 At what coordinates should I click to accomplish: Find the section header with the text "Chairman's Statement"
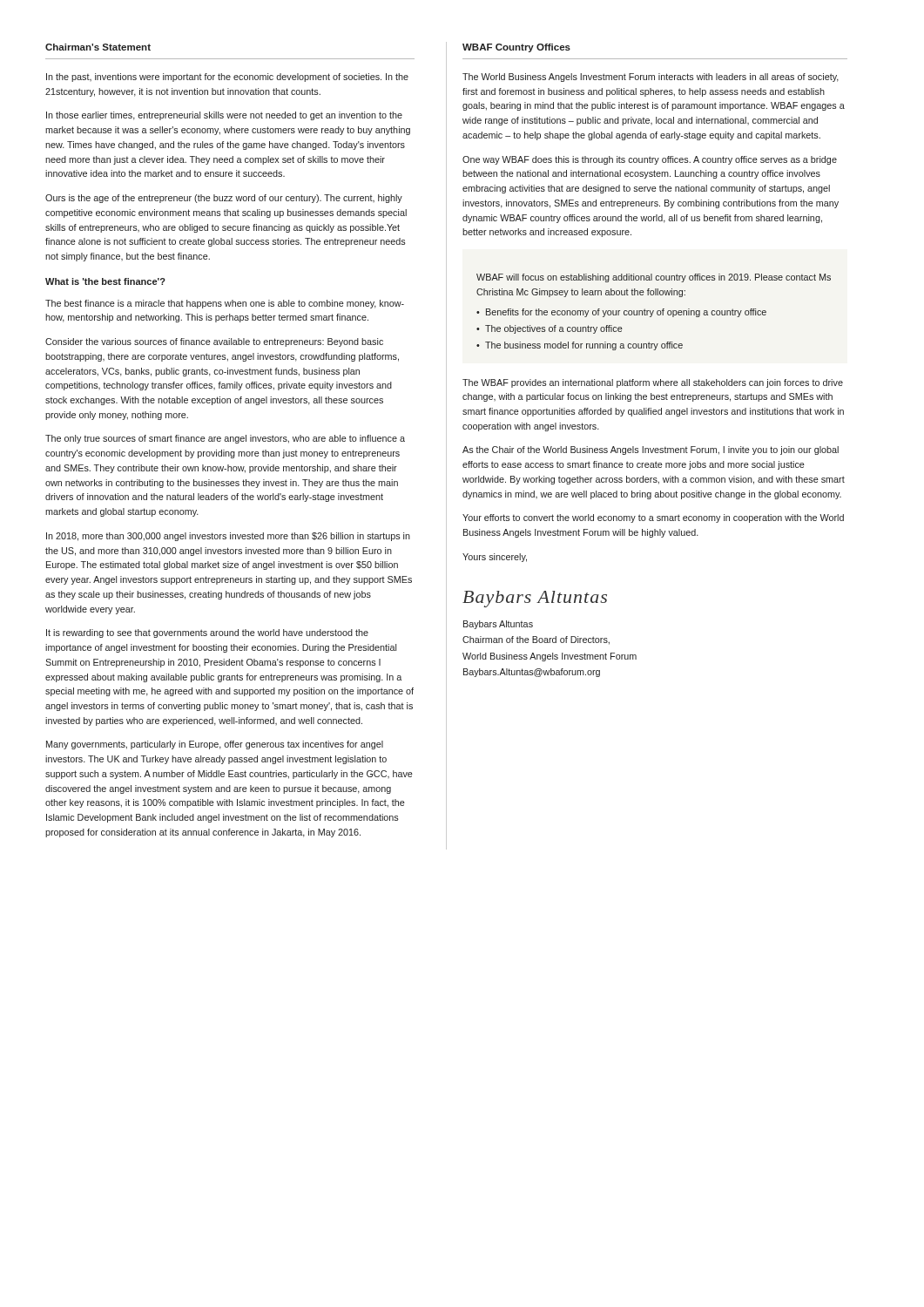230,51
